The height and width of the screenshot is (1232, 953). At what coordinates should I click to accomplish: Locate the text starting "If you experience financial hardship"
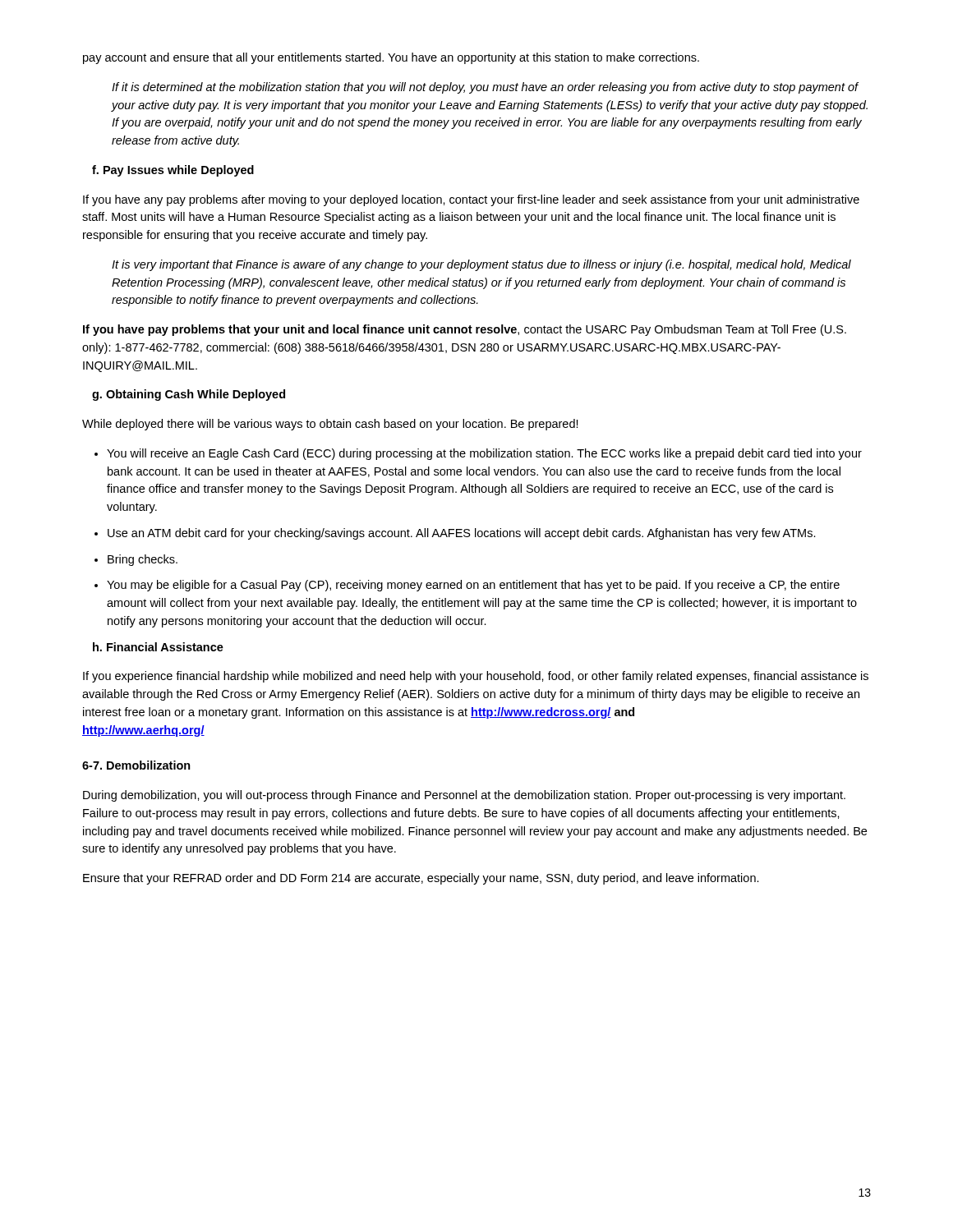point(475,703)
